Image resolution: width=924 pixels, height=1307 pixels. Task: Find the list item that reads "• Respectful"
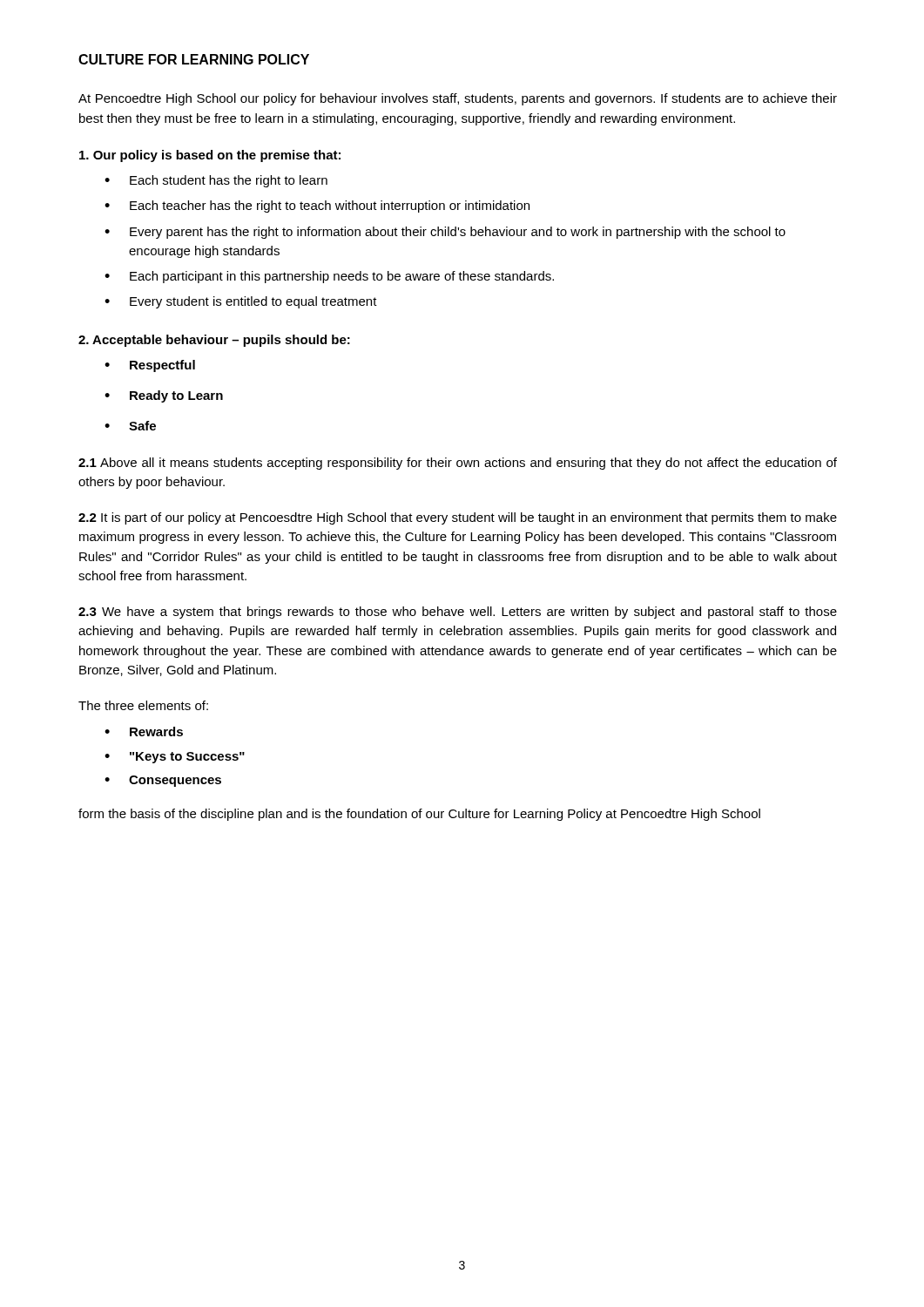[x=150, y=366]
